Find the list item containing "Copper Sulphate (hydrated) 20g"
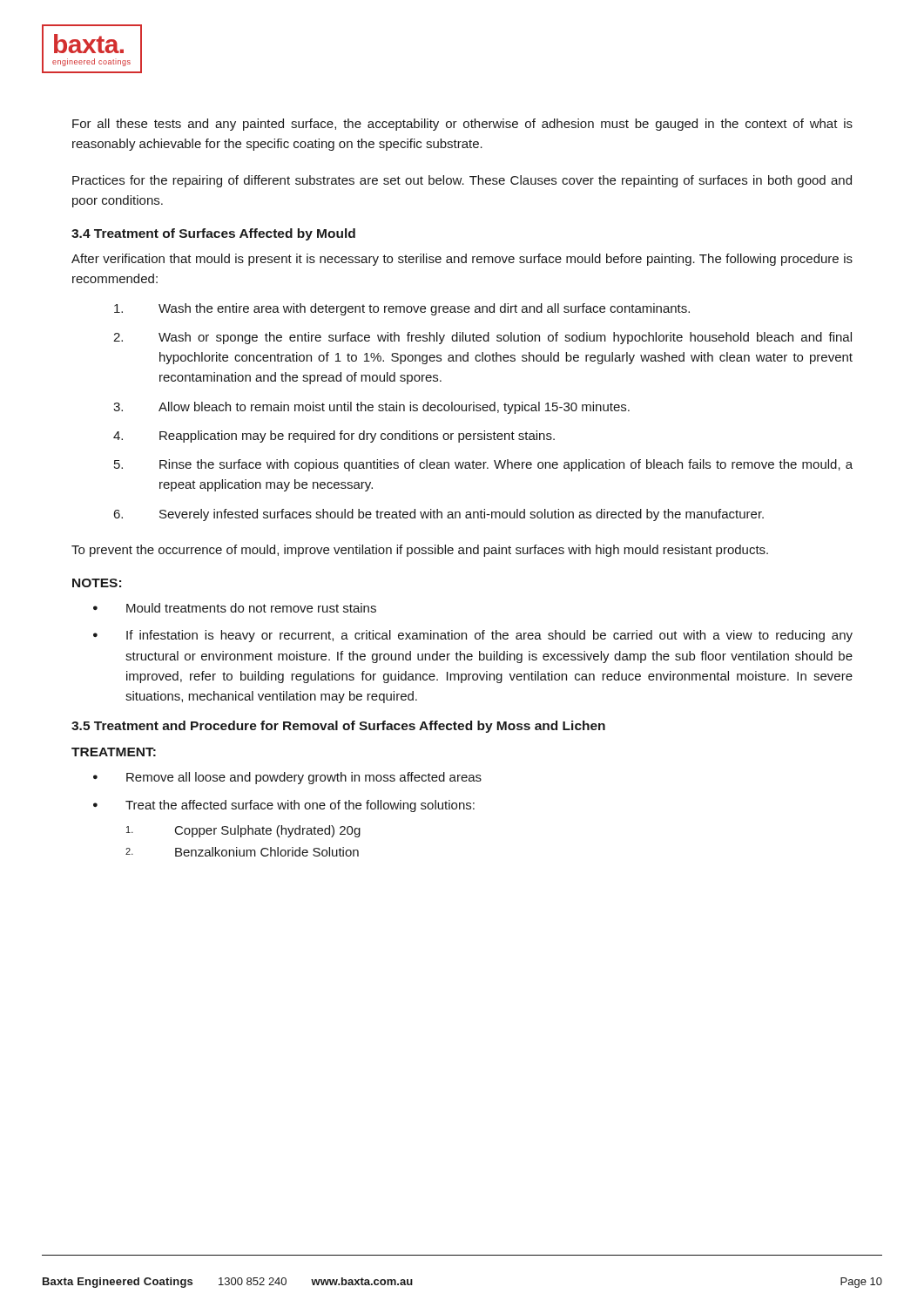924x1307 pixels. click(x=268, y=831)
